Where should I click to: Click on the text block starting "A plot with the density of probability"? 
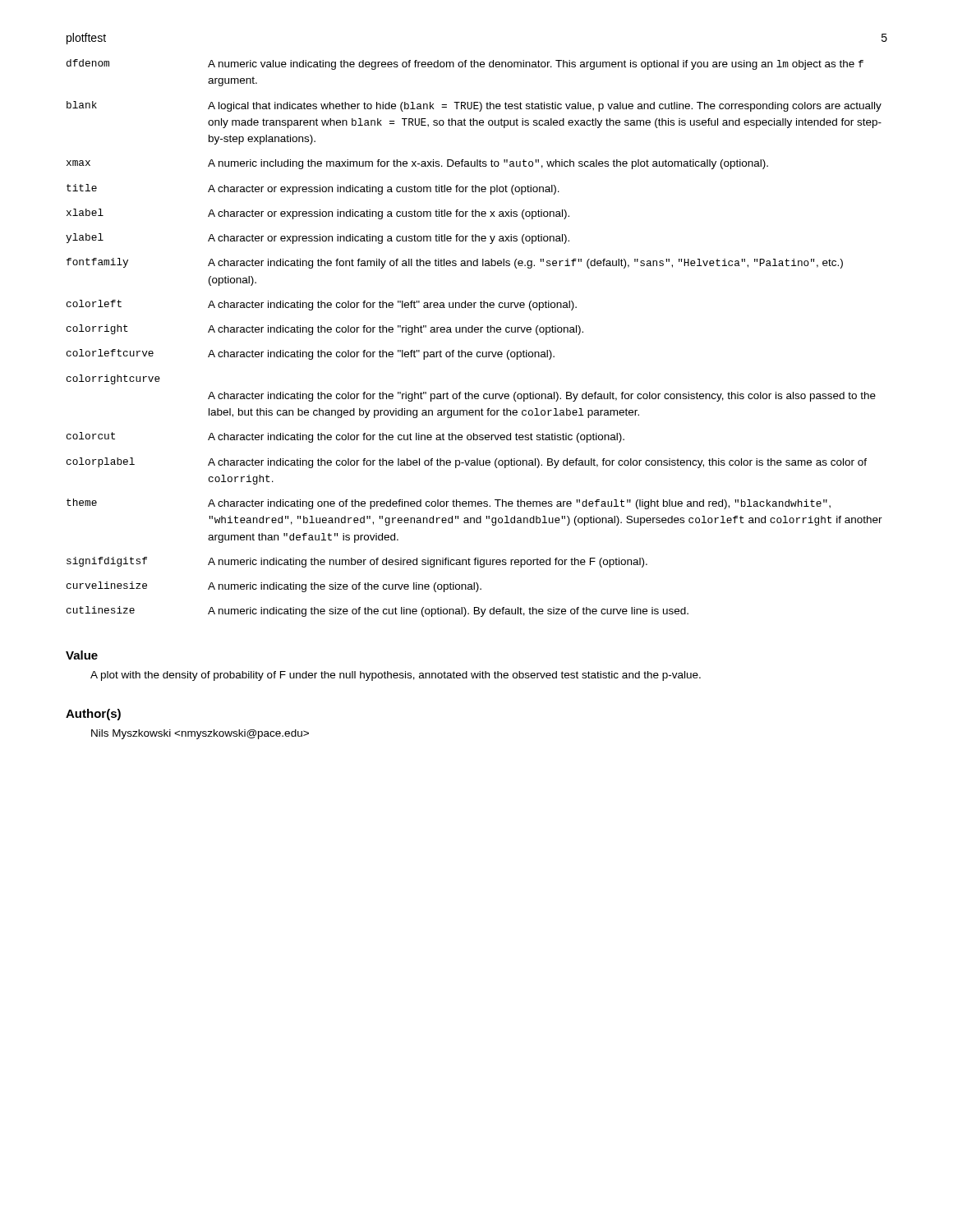pyautogui.click(x=396, y=674)
